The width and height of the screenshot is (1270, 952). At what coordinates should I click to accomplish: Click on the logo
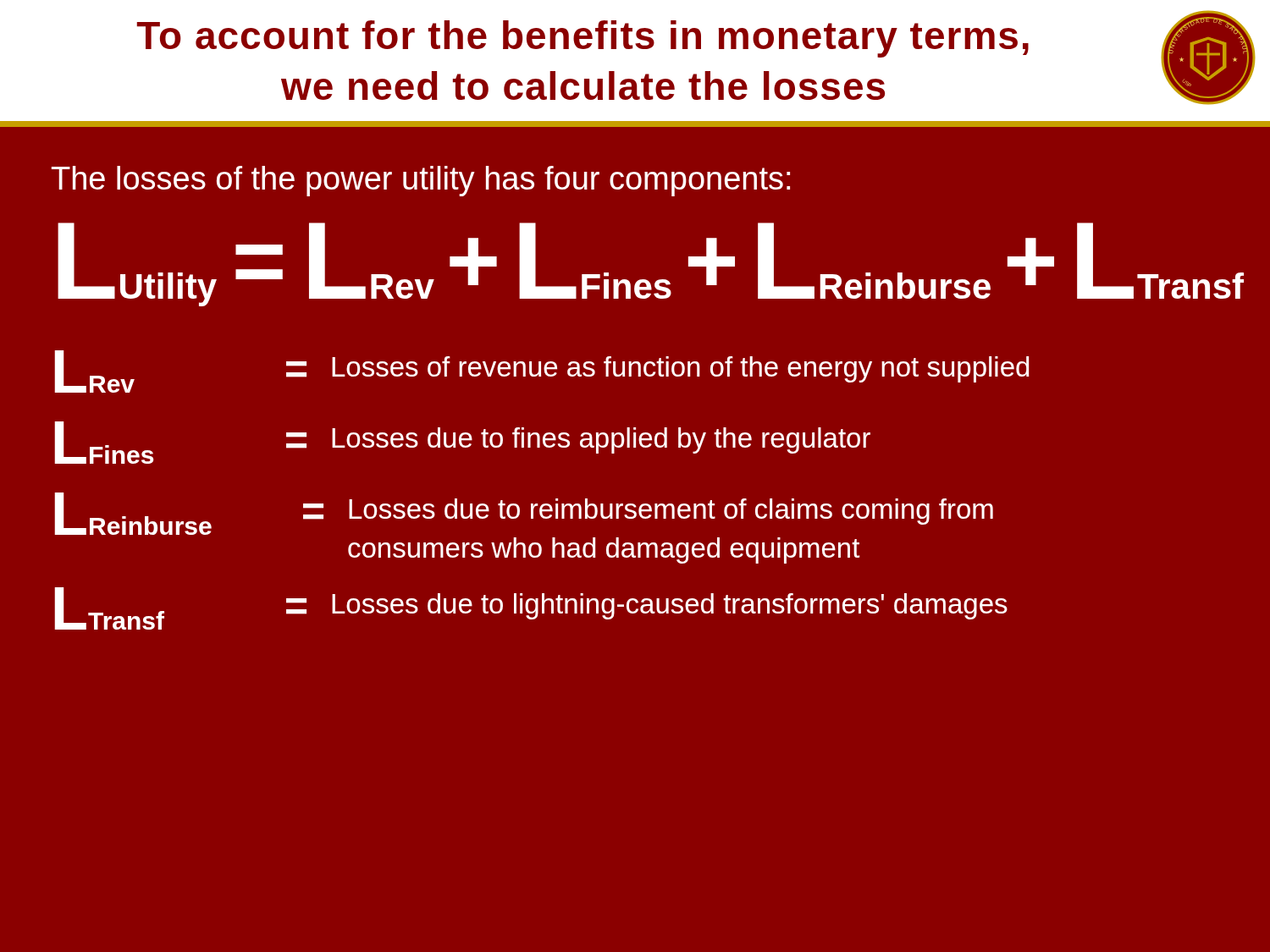pyautogui.click(x=1209, y=60)
